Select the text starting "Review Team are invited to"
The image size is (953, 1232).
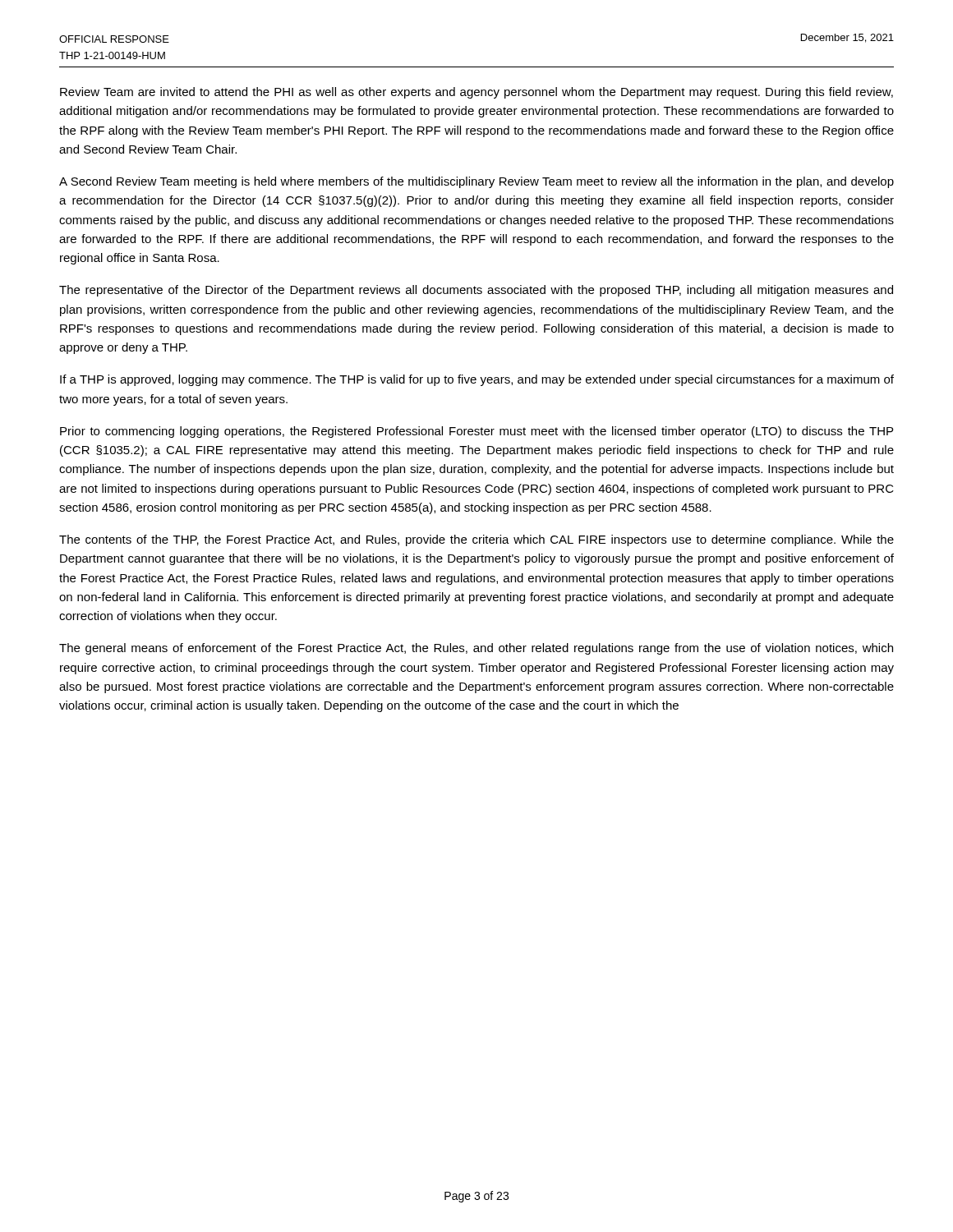pyautogui.click(x=476, y=120)
